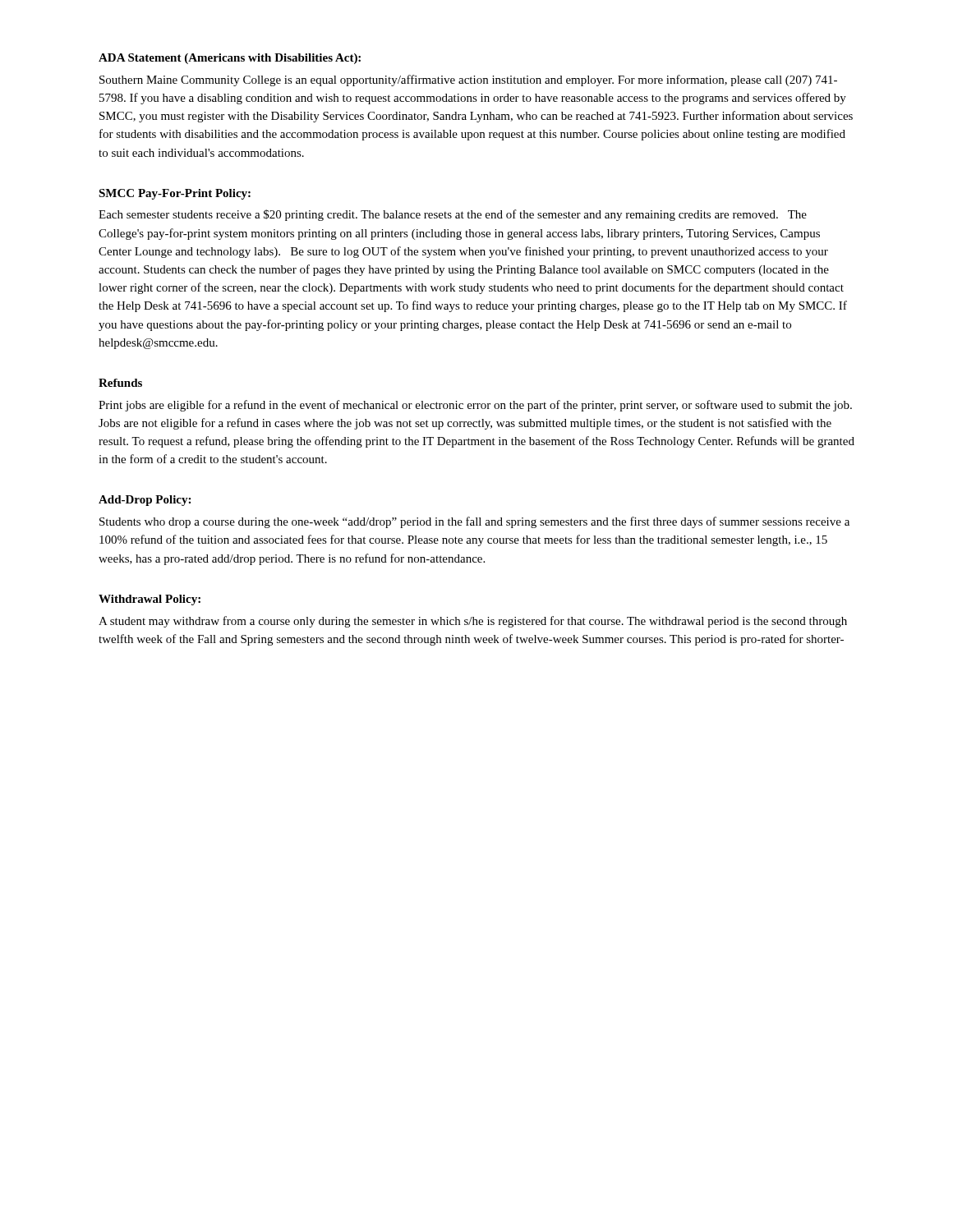Select the passage starting "Add-Drop Policy:"

(145, 500)
